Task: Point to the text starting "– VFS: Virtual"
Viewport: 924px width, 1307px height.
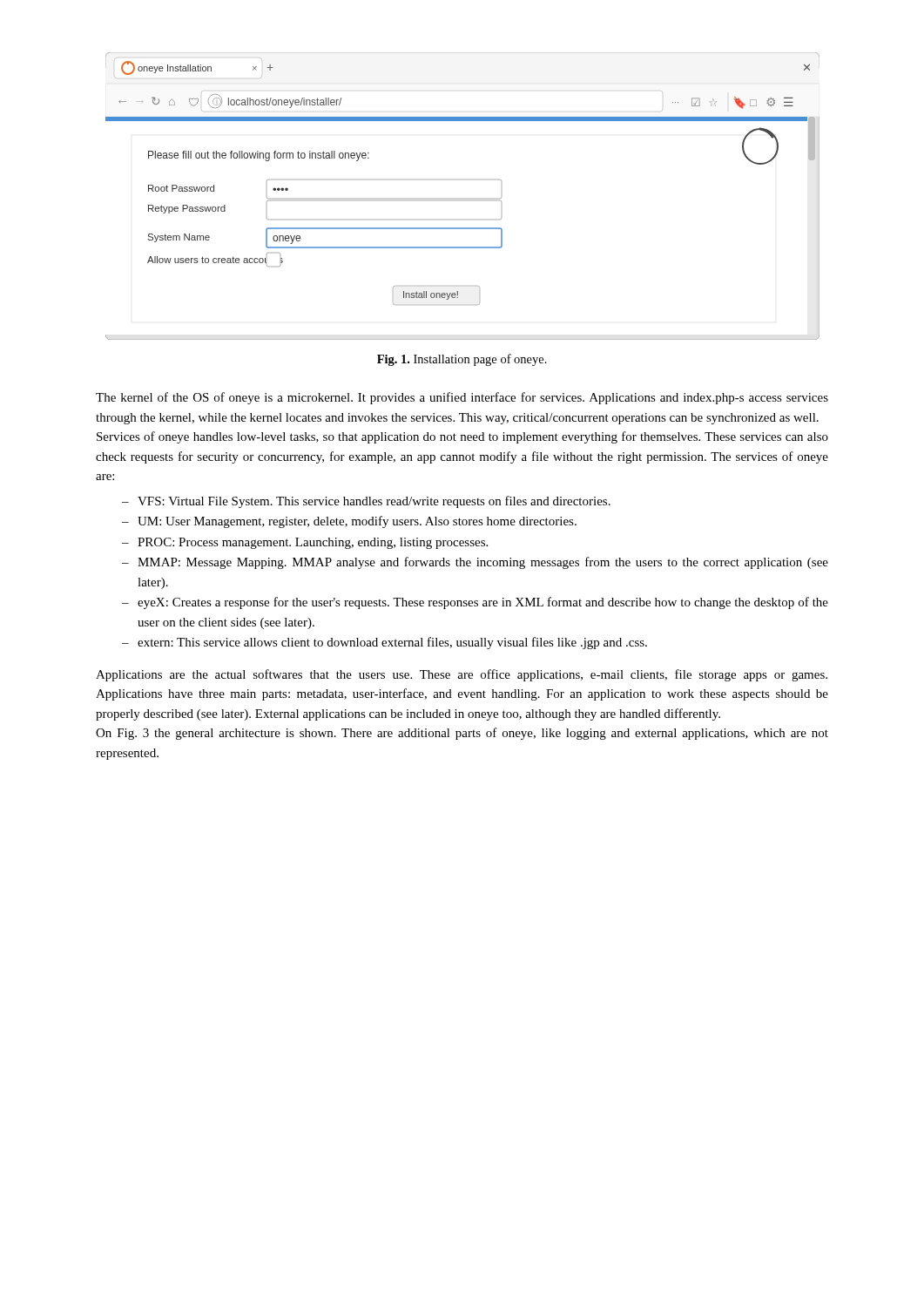Action: coord(366,501)
